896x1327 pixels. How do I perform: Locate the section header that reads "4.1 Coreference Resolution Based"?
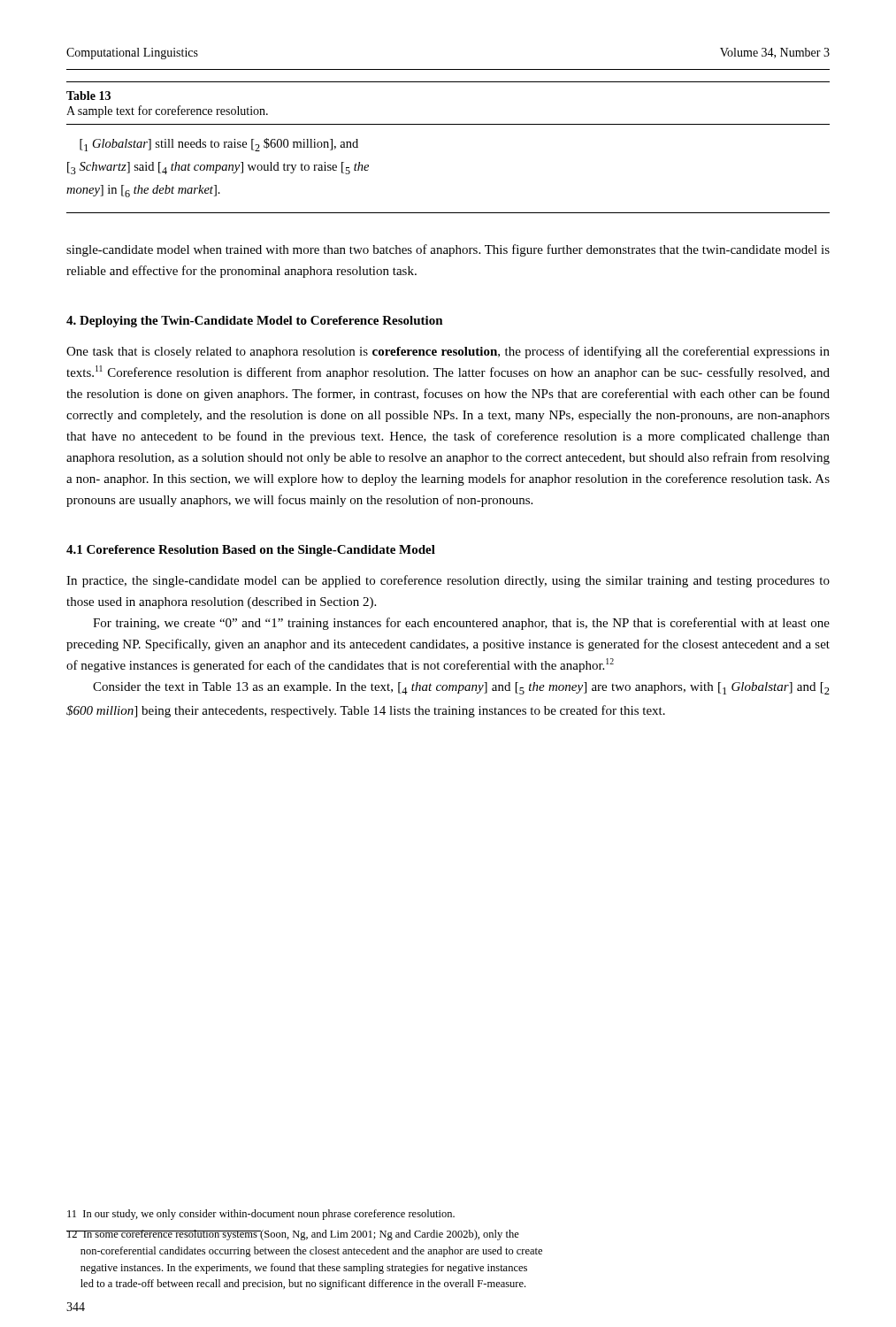coord(251,549)
